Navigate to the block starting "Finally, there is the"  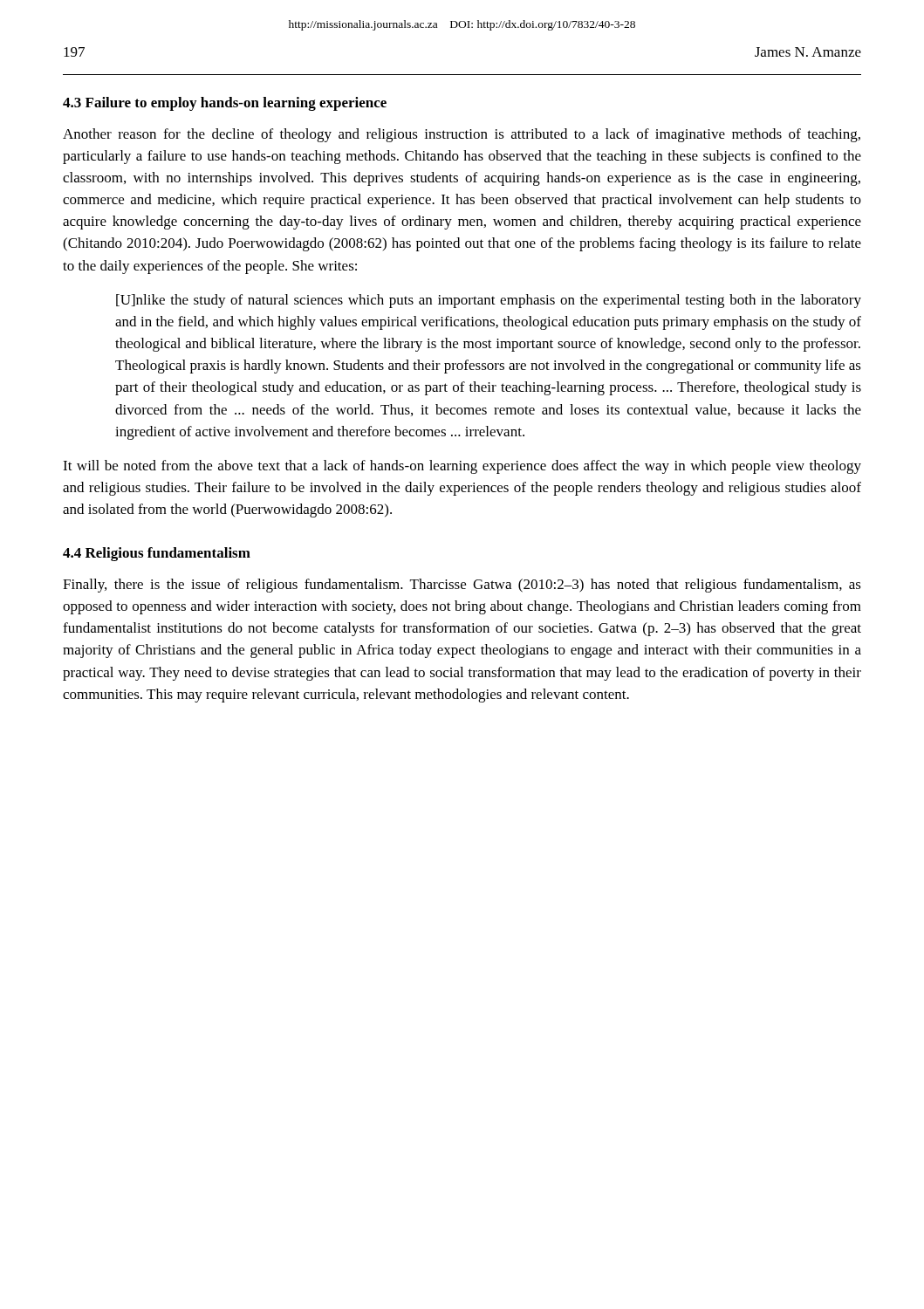click(462, 639)
